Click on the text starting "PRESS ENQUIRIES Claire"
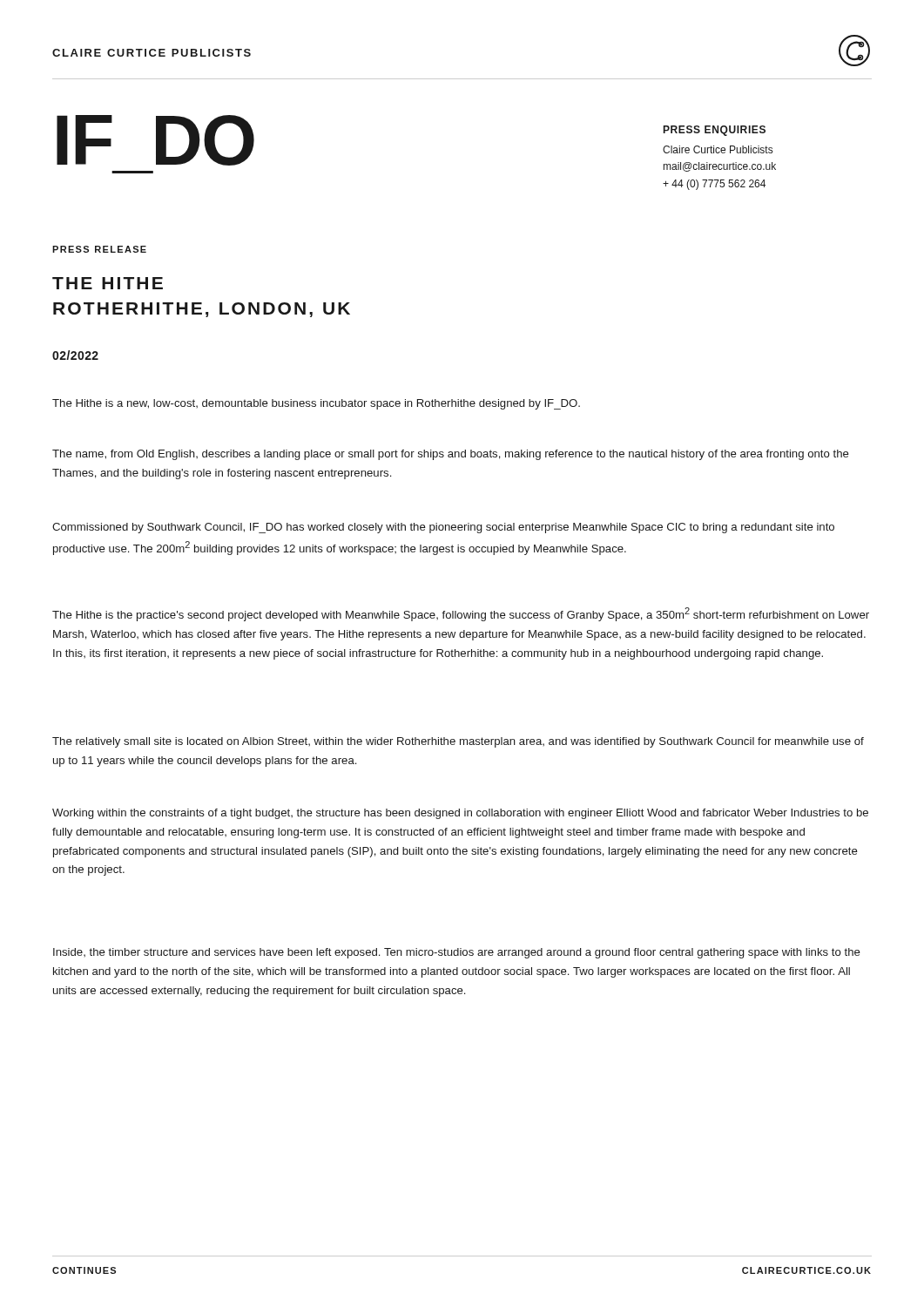The height and width of the screenshot is (1307, 924). click(767, 156)
